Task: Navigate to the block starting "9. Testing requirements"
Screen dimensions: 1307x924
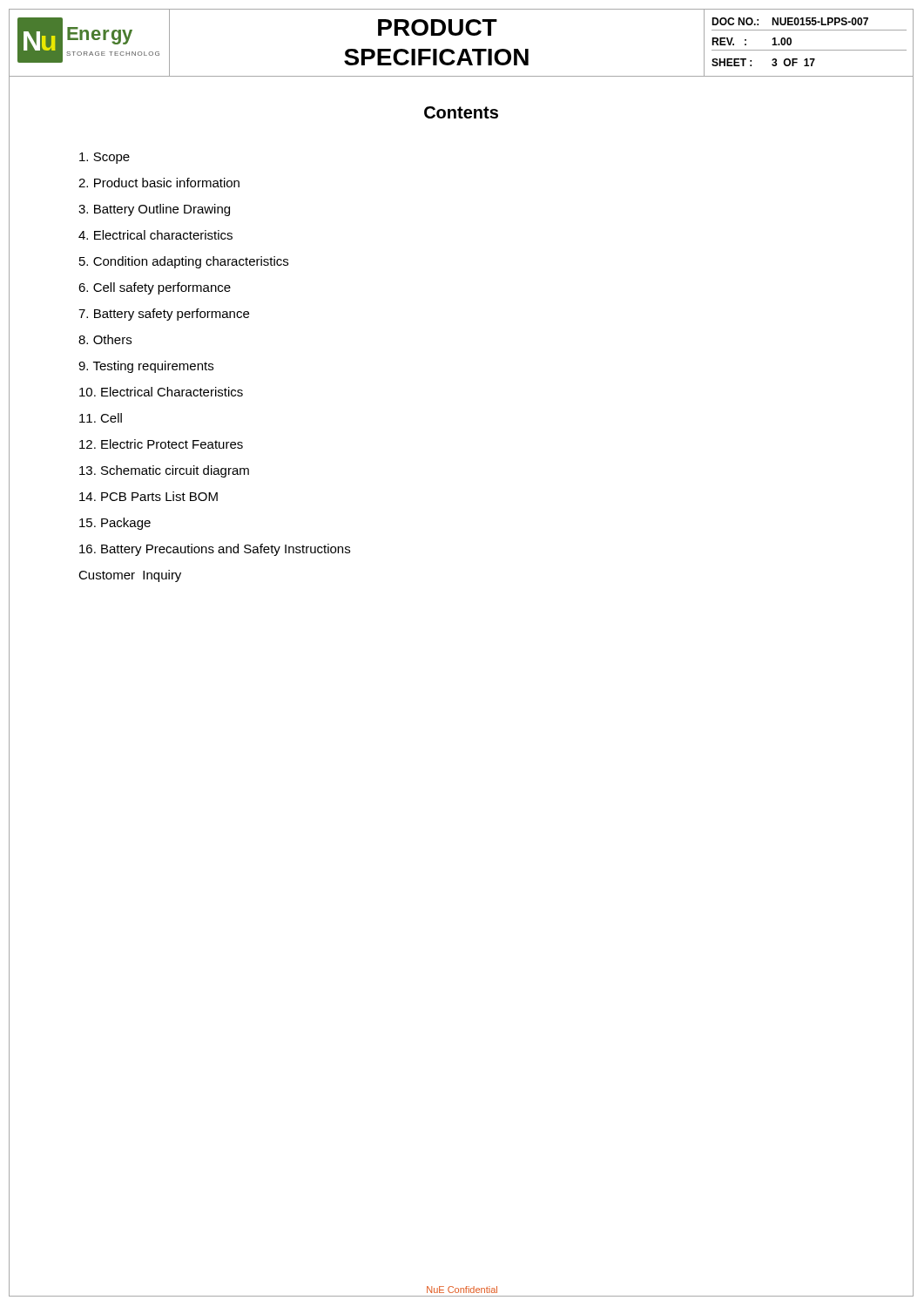Action: coord(146,366)
